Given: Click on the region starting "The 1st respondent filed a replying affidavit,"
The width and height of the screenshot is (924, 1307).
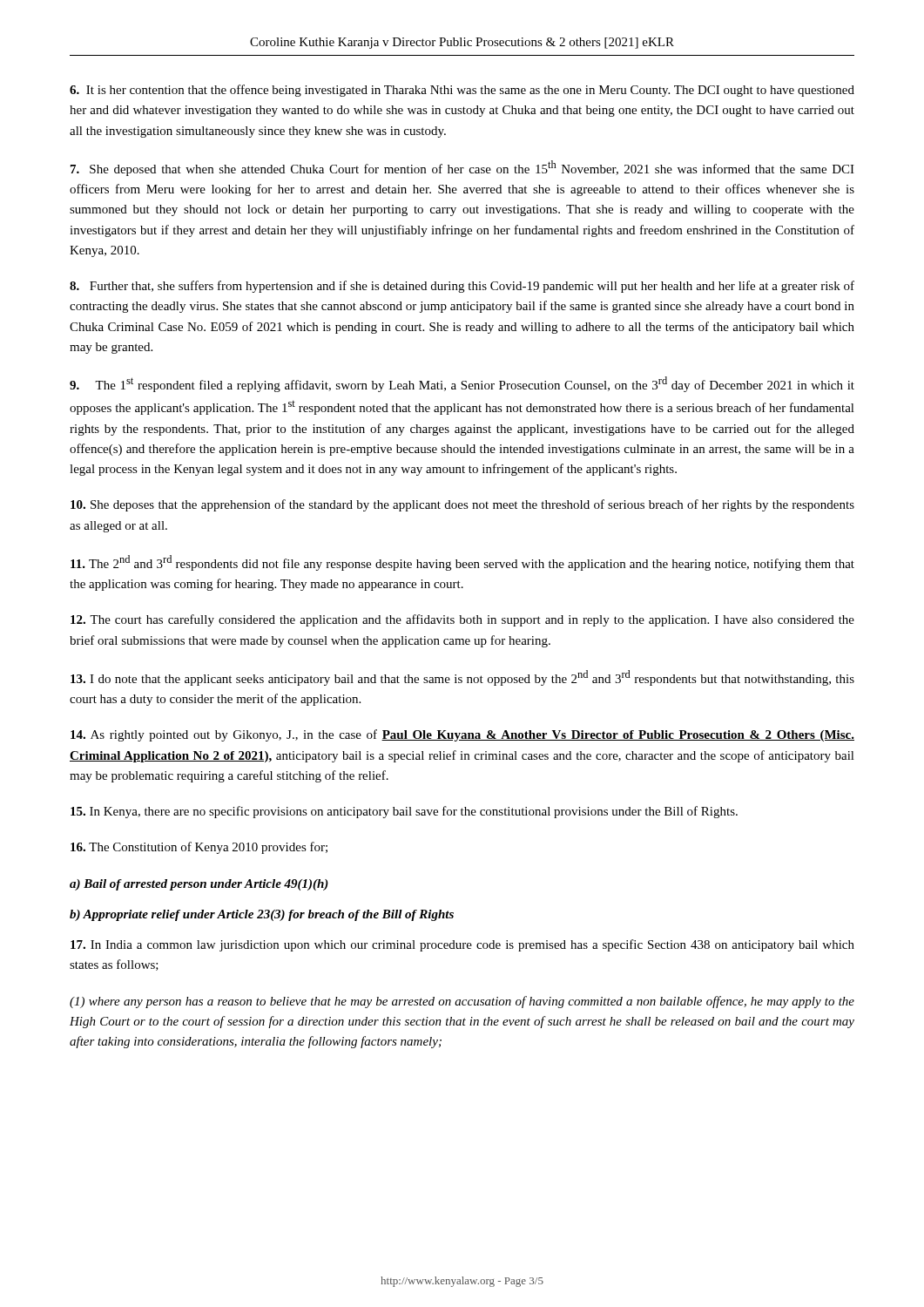Looking at the screenshot, I should [462, 425].
